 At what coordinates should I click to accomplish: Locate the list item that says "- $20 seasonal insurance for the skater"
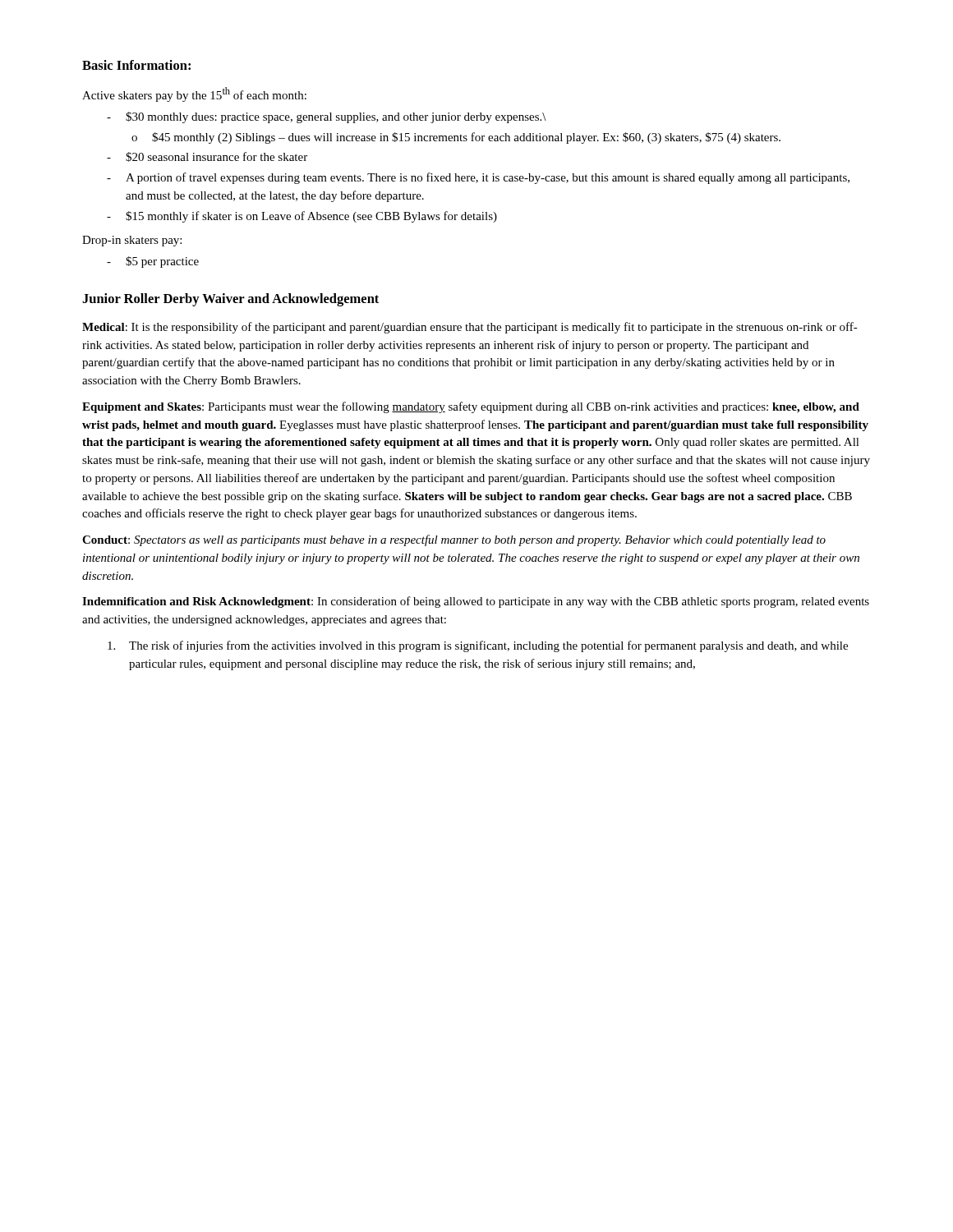[207, 157]
